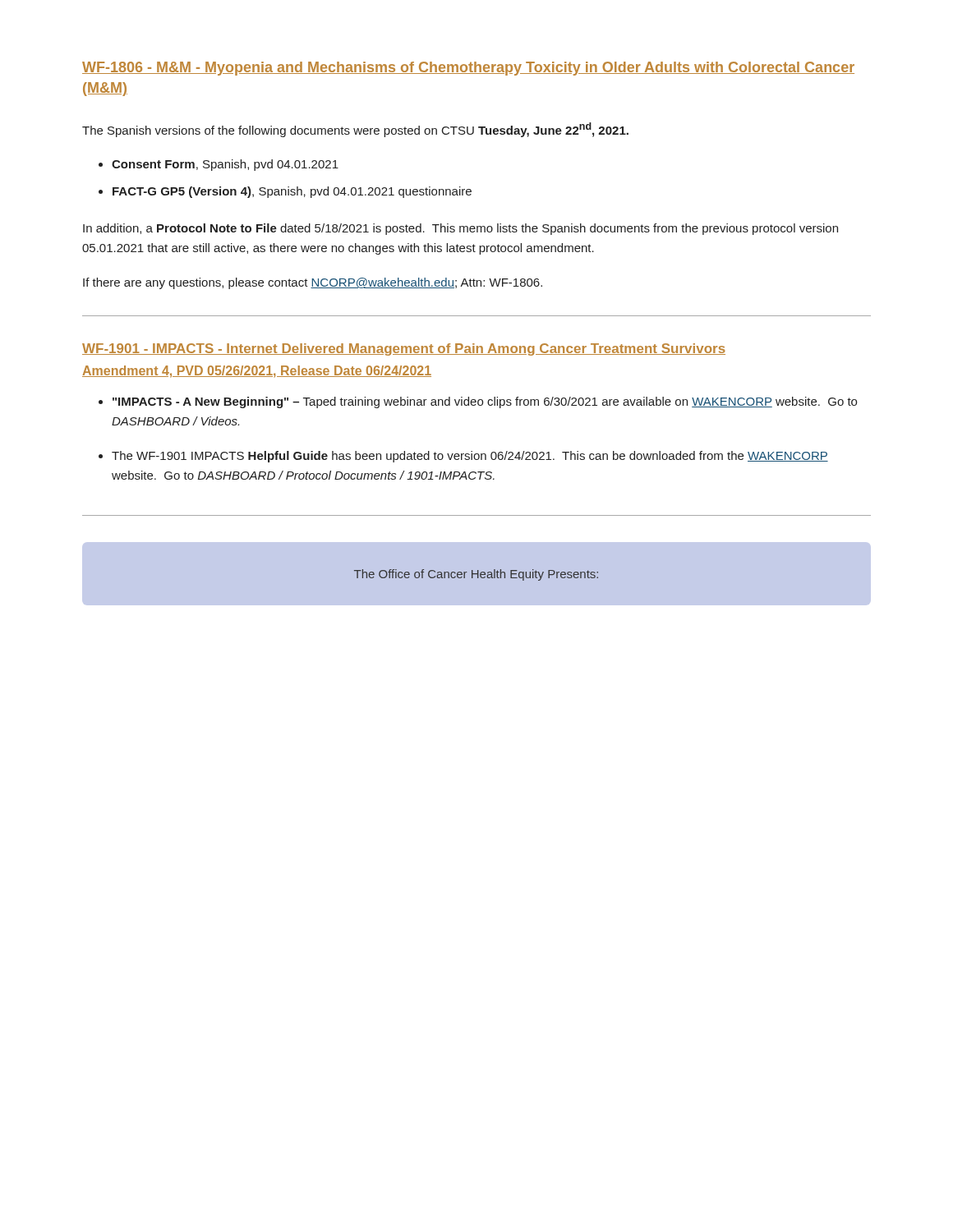Navigate to the region starting "In addition, a Protocol Note to File dated"
The height and width of the screenshot is (1232, 953).
pos(460,238)
